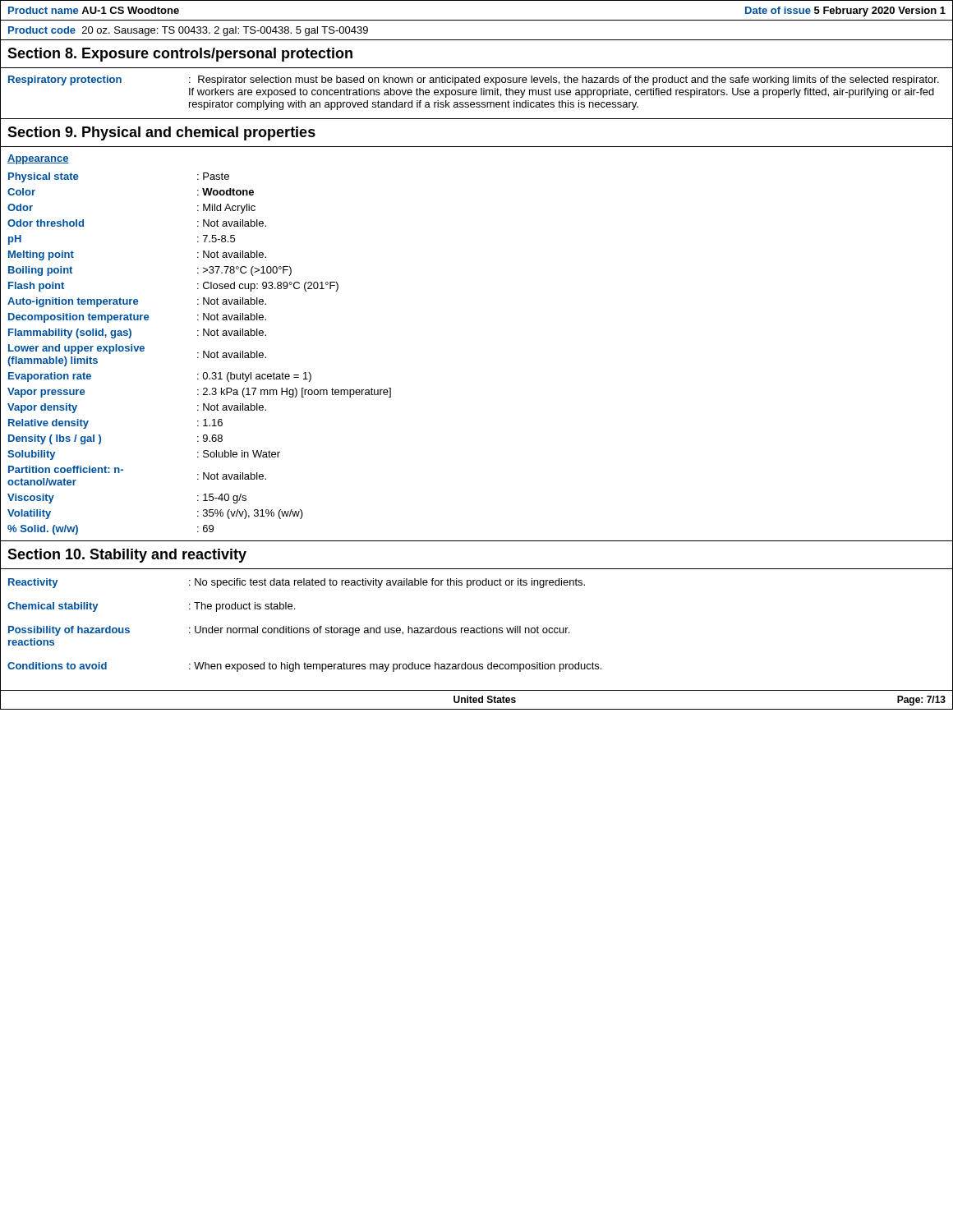Navigate to the text block starting "Appearance Physical state"
Image resolution: width=953 pixels, height=1232 pixels.
38,159
